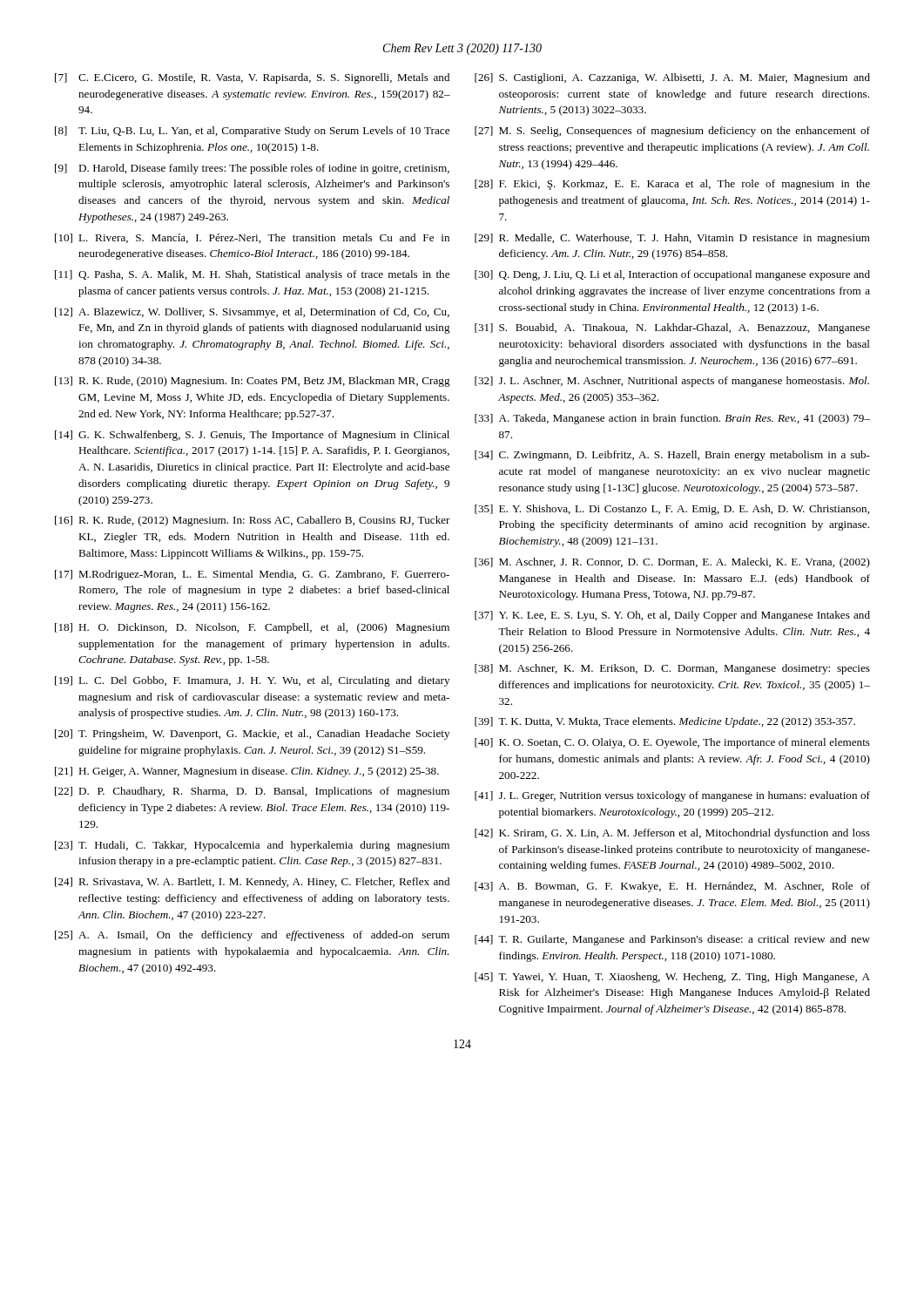The height and width of the screenshot is (1307, 924).
Task: Point to the passage starting "[28] F. Ekici,"
Action: coord(672,201)
